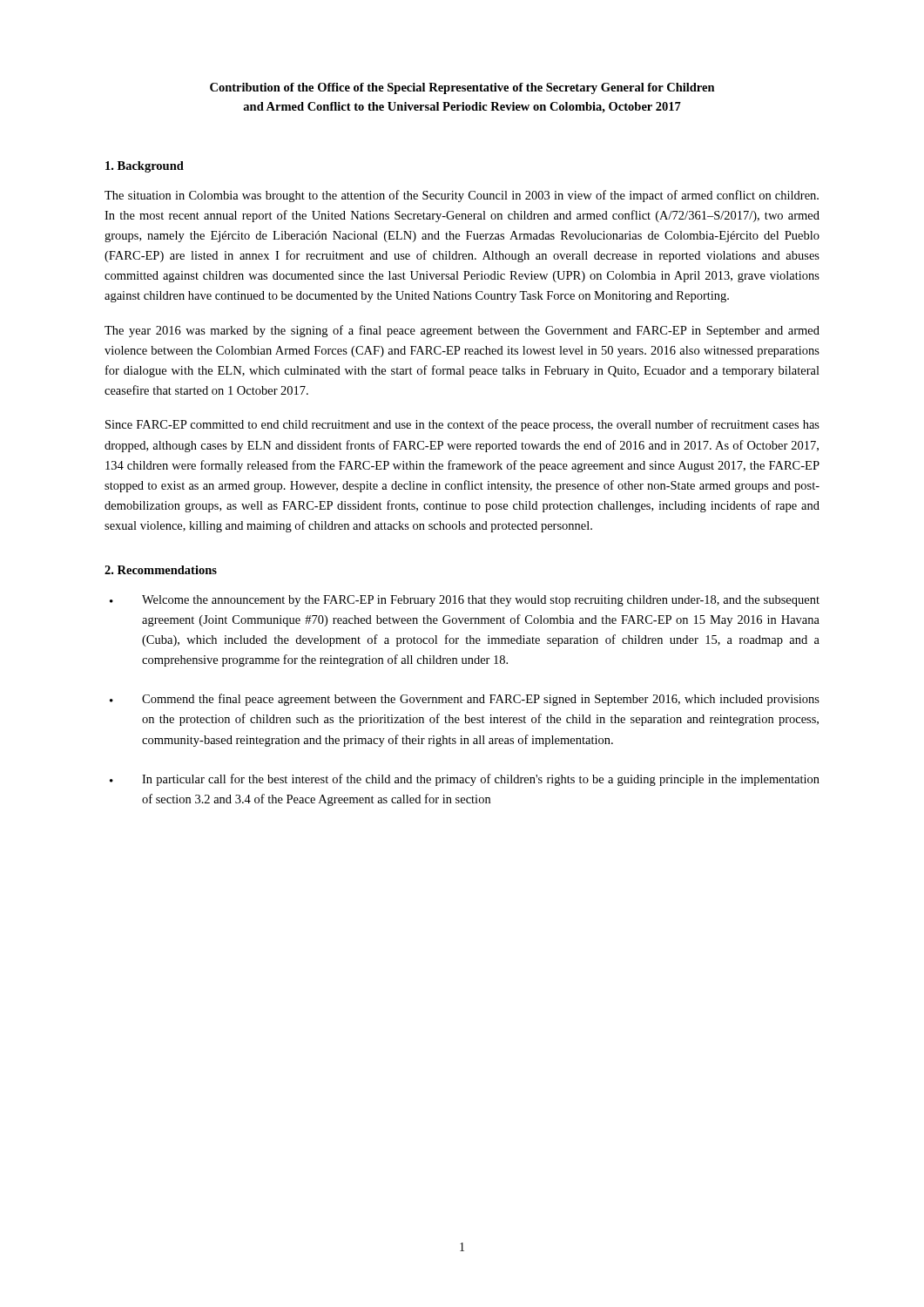This screenshot has width=924, height=1307.
Task: Point to the region starting "Contribution of the Office of the"
Action: [x=462, y=97]
